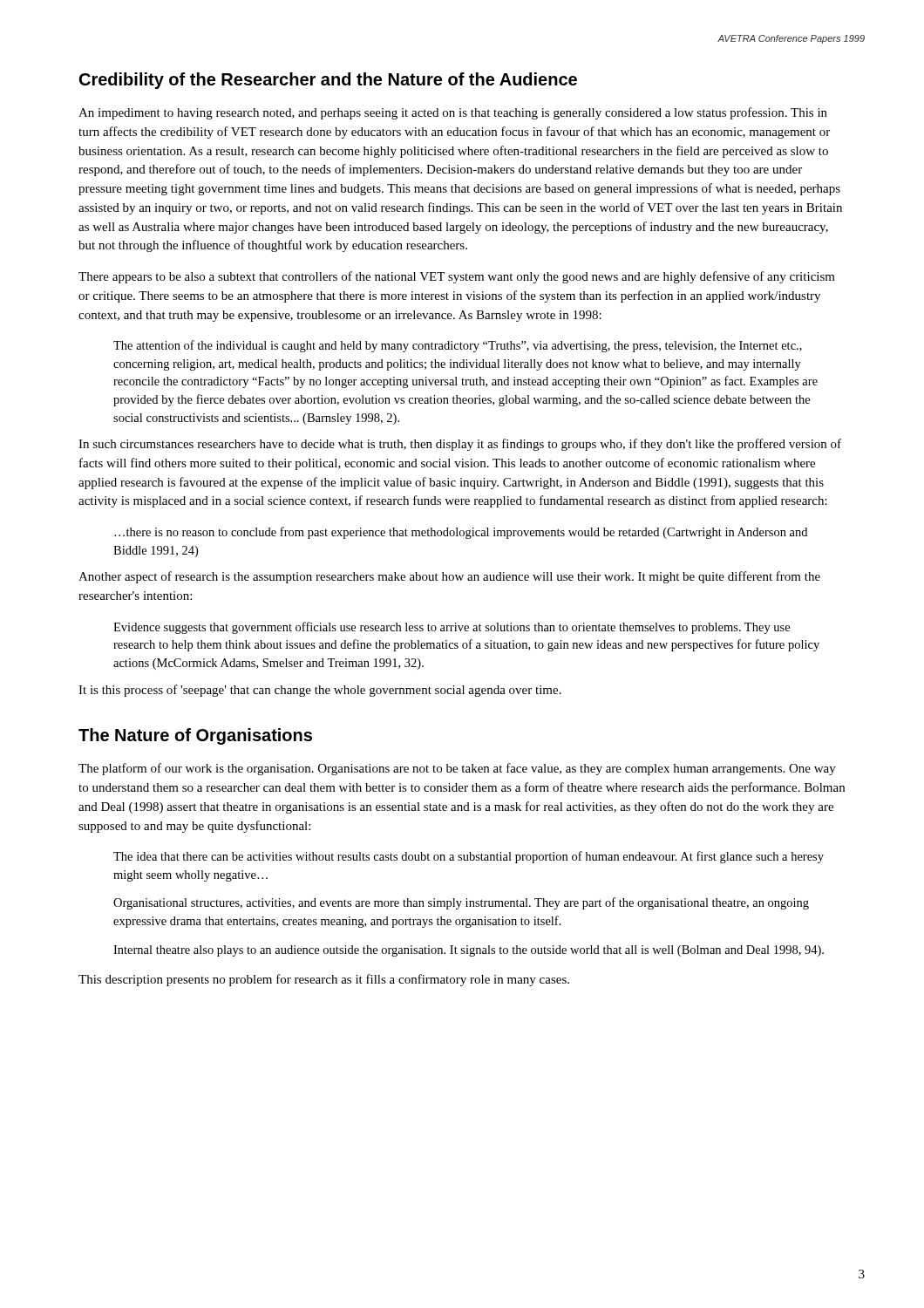Point to the passage starting "In such circumstances researchers have to decide what"
Viewport: 924px width, 1308px height.
[x=460, y=472]
